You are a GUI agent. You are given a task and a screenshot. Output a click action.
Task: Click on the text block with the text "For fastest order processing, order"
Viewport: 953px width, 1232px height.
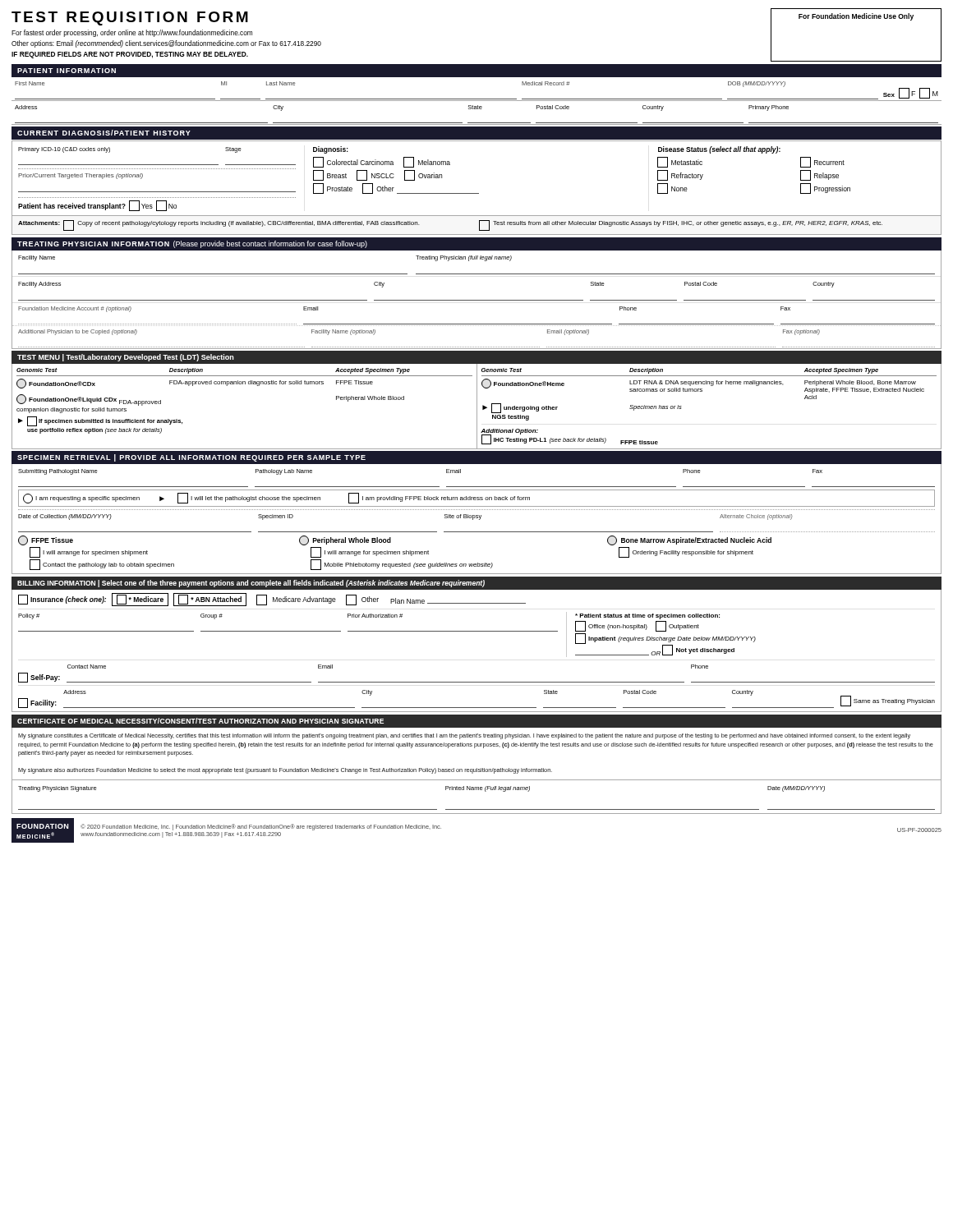[166, 43]
